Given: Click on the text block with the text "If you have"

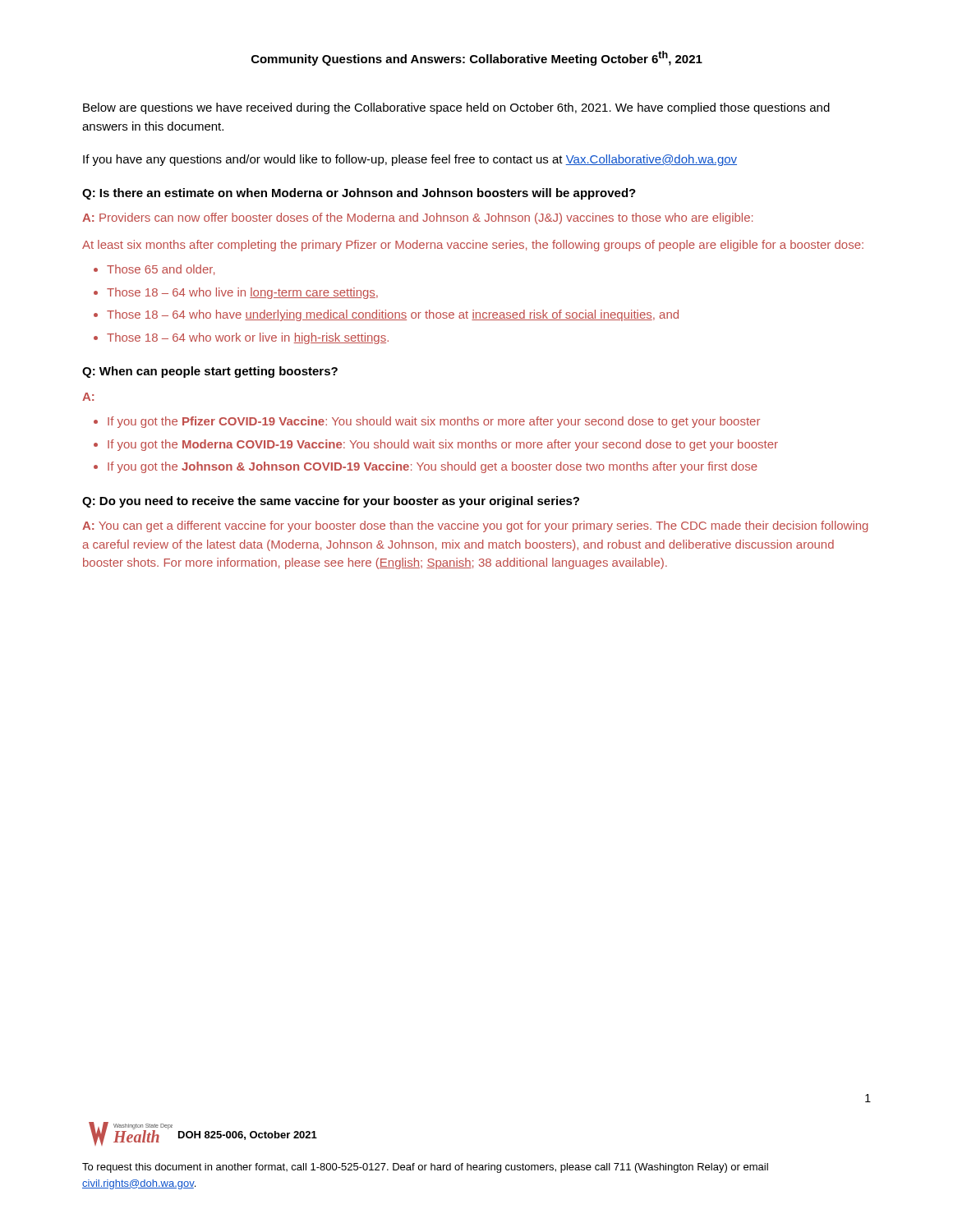Looking at the screenshot, I should click(x=410, y=159).
